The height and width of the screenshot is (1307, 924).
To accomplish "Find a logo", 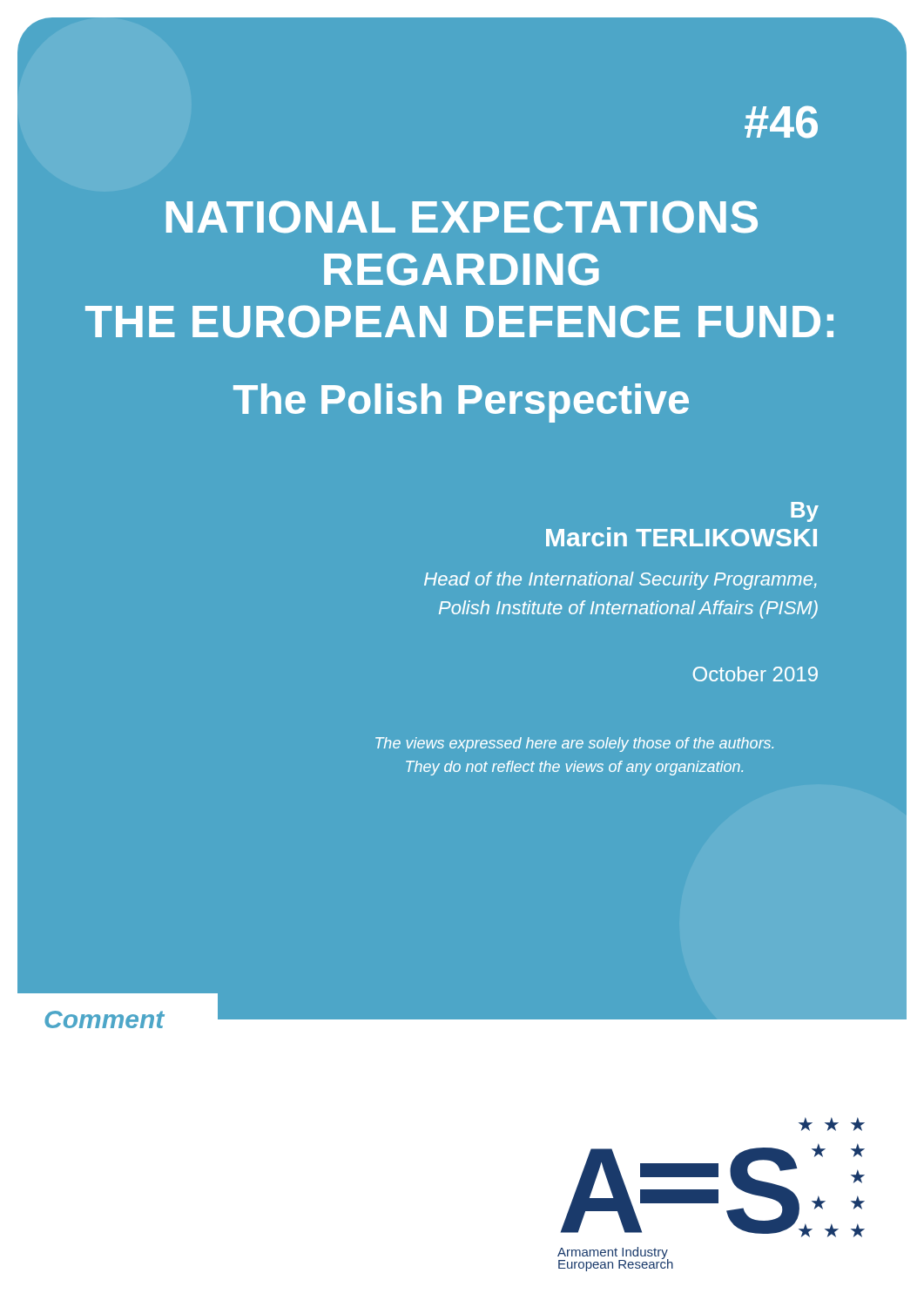I will (727, 1185).
